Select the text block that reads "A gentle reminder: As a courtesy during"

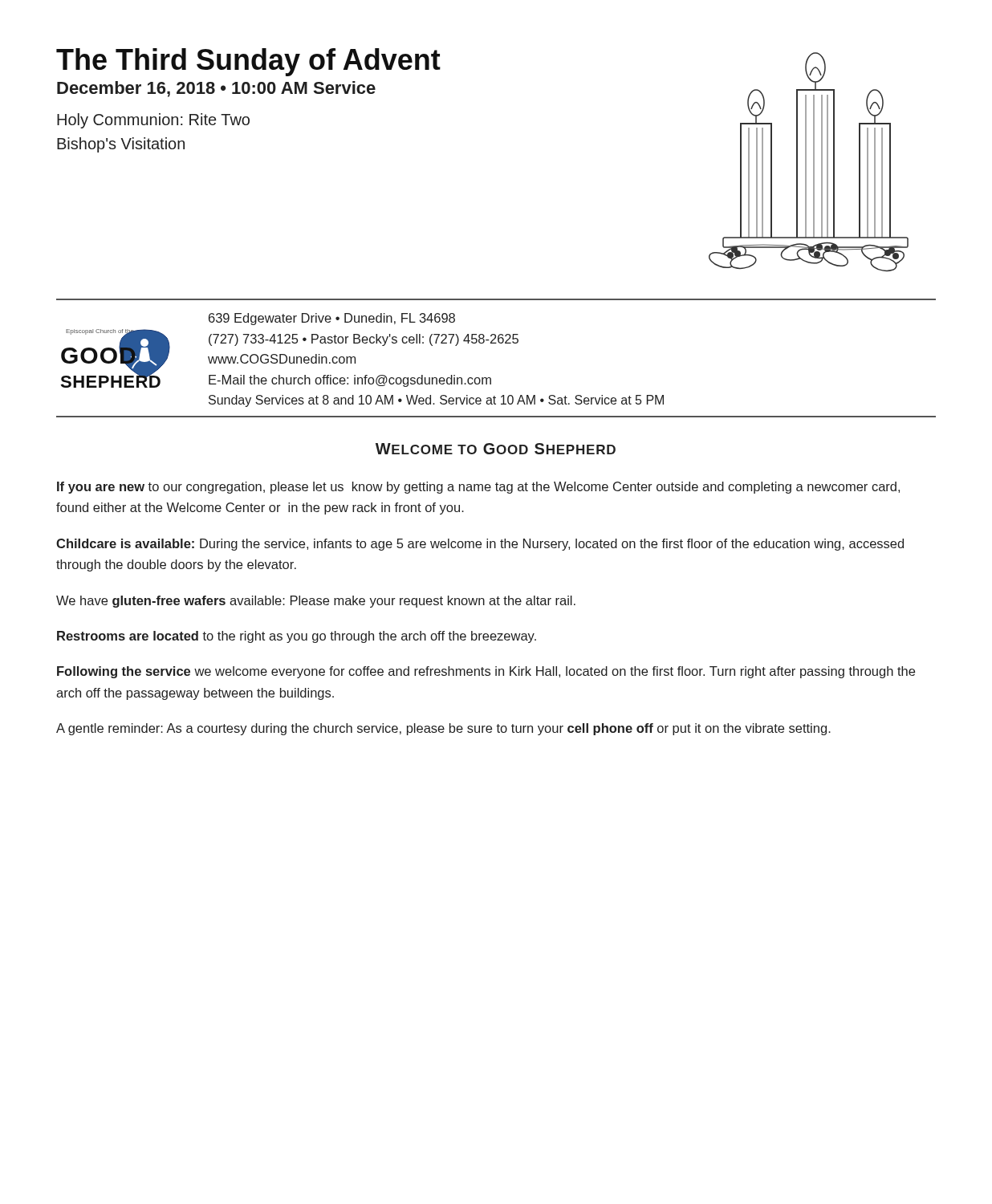444,728
